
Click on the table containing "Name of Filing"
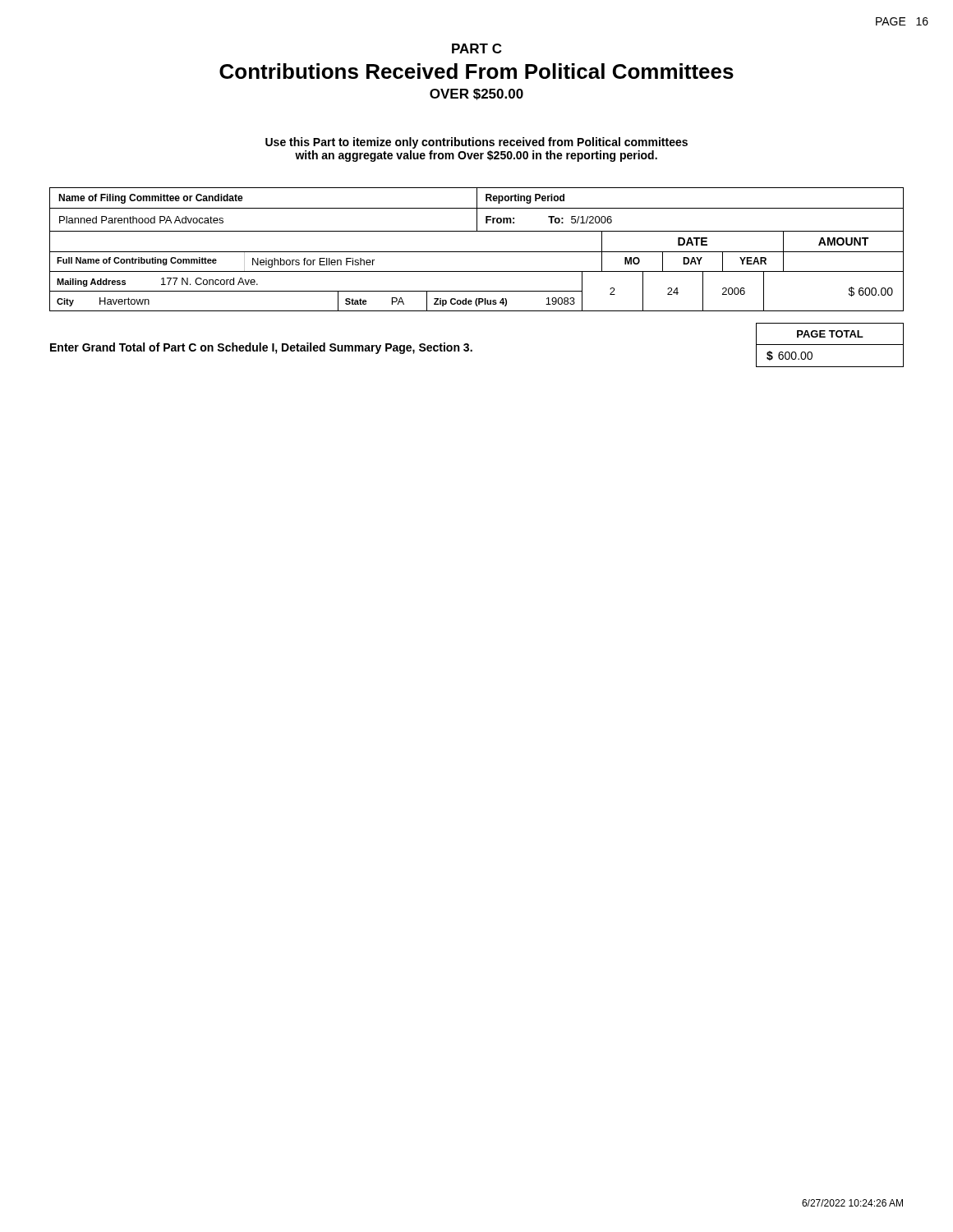coord(476,209)
